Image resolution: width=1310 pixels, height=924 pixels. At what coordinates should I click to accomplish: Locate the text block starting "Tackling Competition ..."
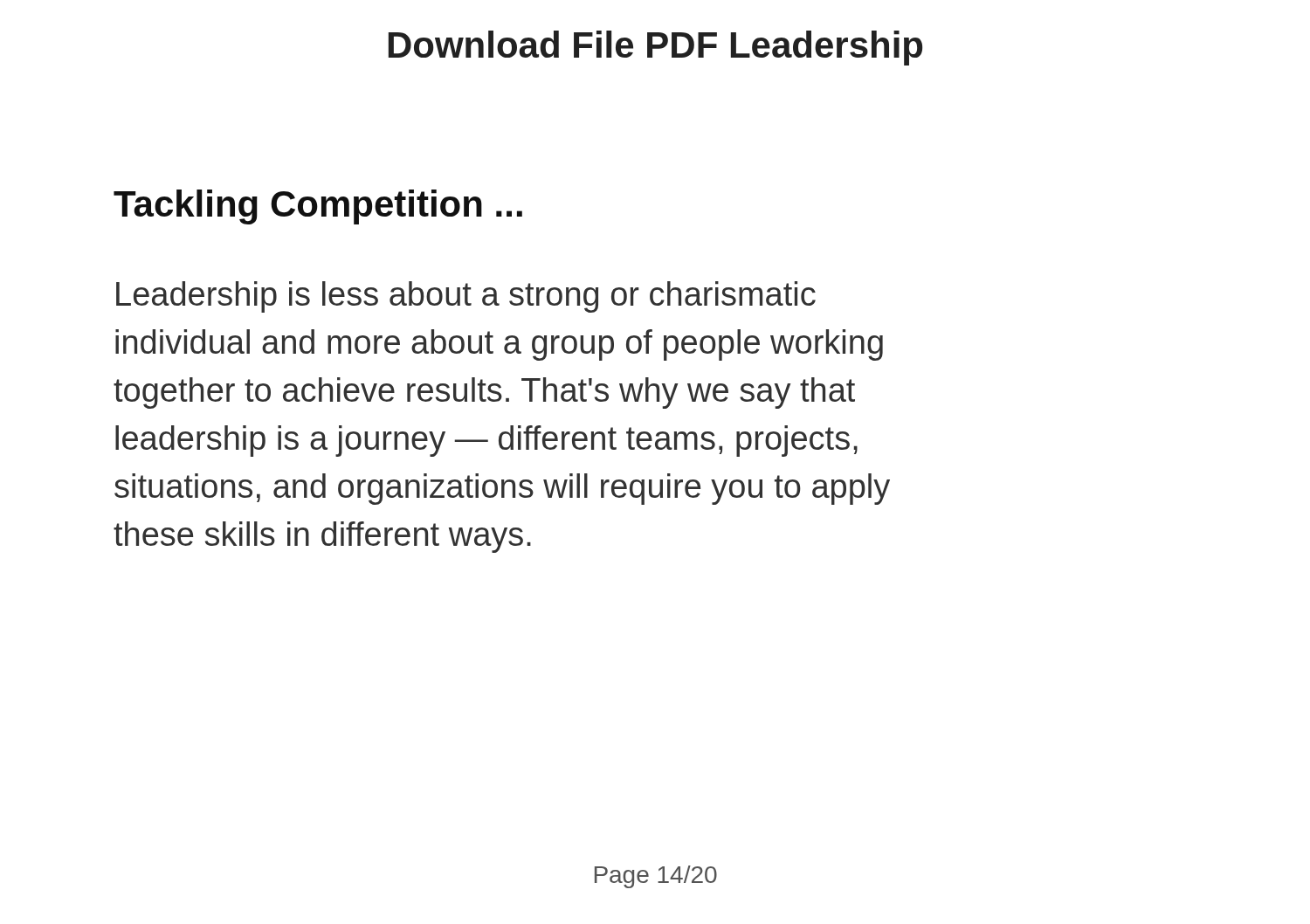[507, 204]
